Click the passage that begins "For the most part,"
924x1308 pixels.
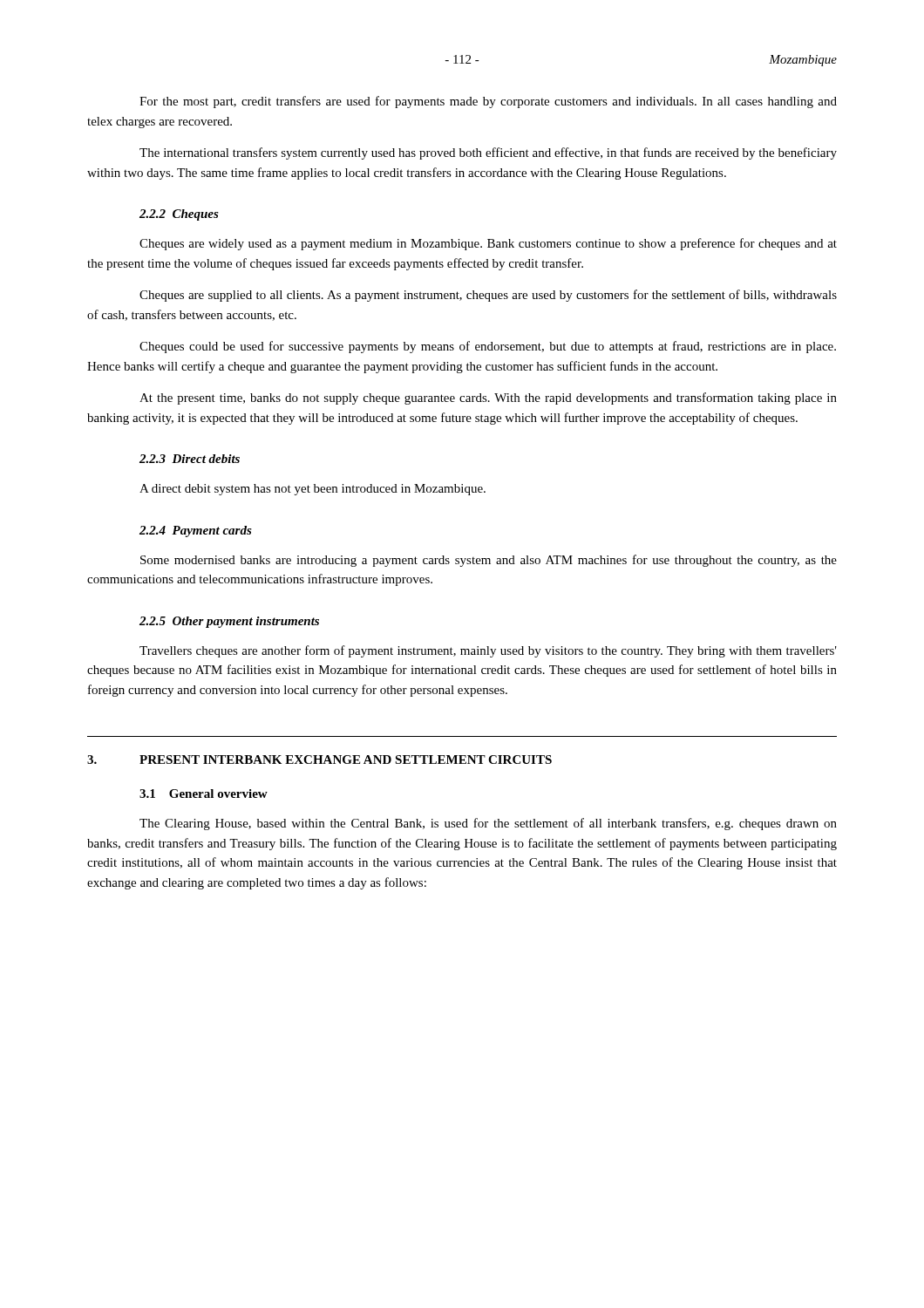pos(462,111)
